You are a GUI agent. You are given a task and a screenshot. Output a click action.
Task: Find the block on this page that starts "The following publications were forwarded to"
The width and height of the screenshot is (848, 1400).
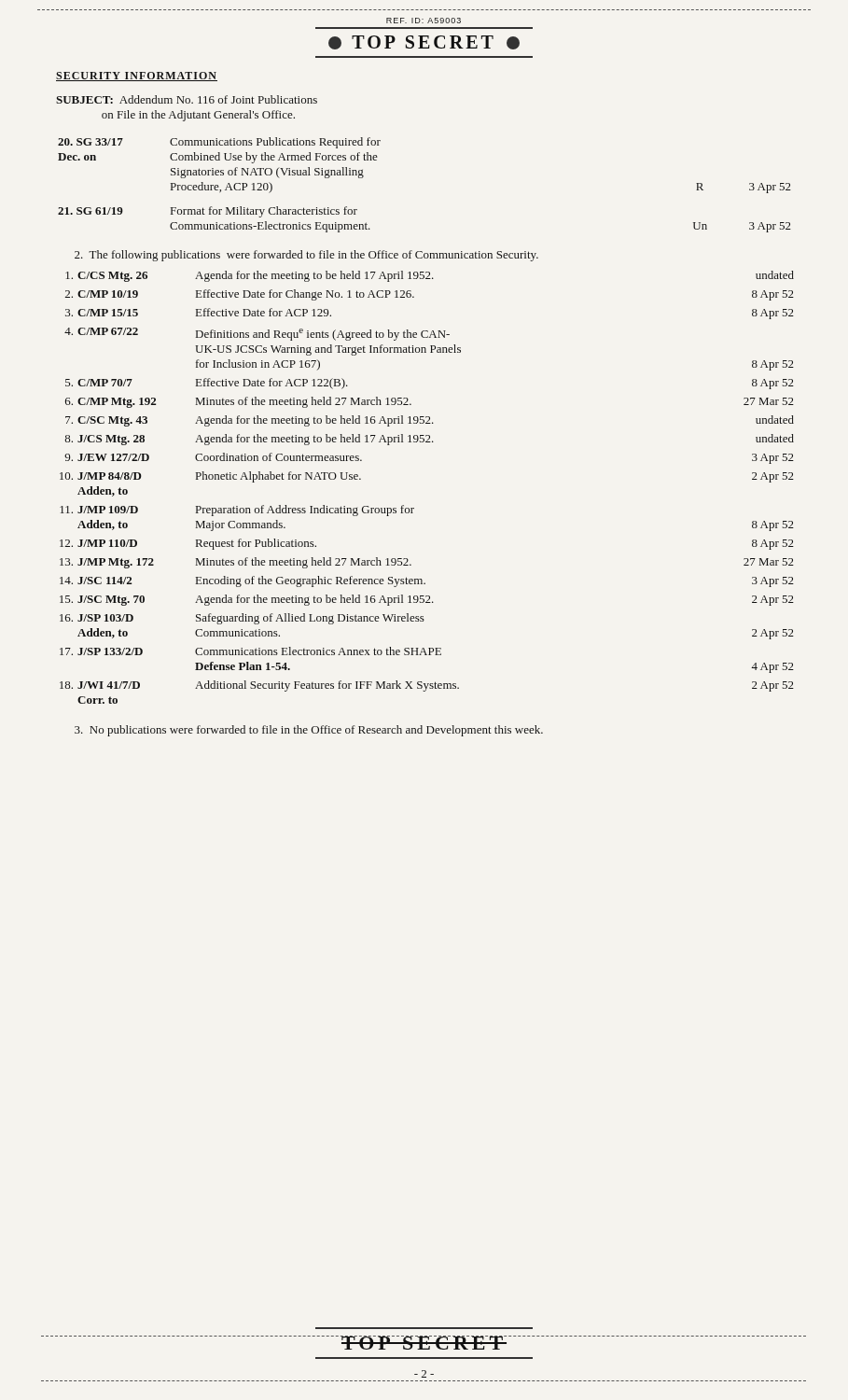pos(297,254)
